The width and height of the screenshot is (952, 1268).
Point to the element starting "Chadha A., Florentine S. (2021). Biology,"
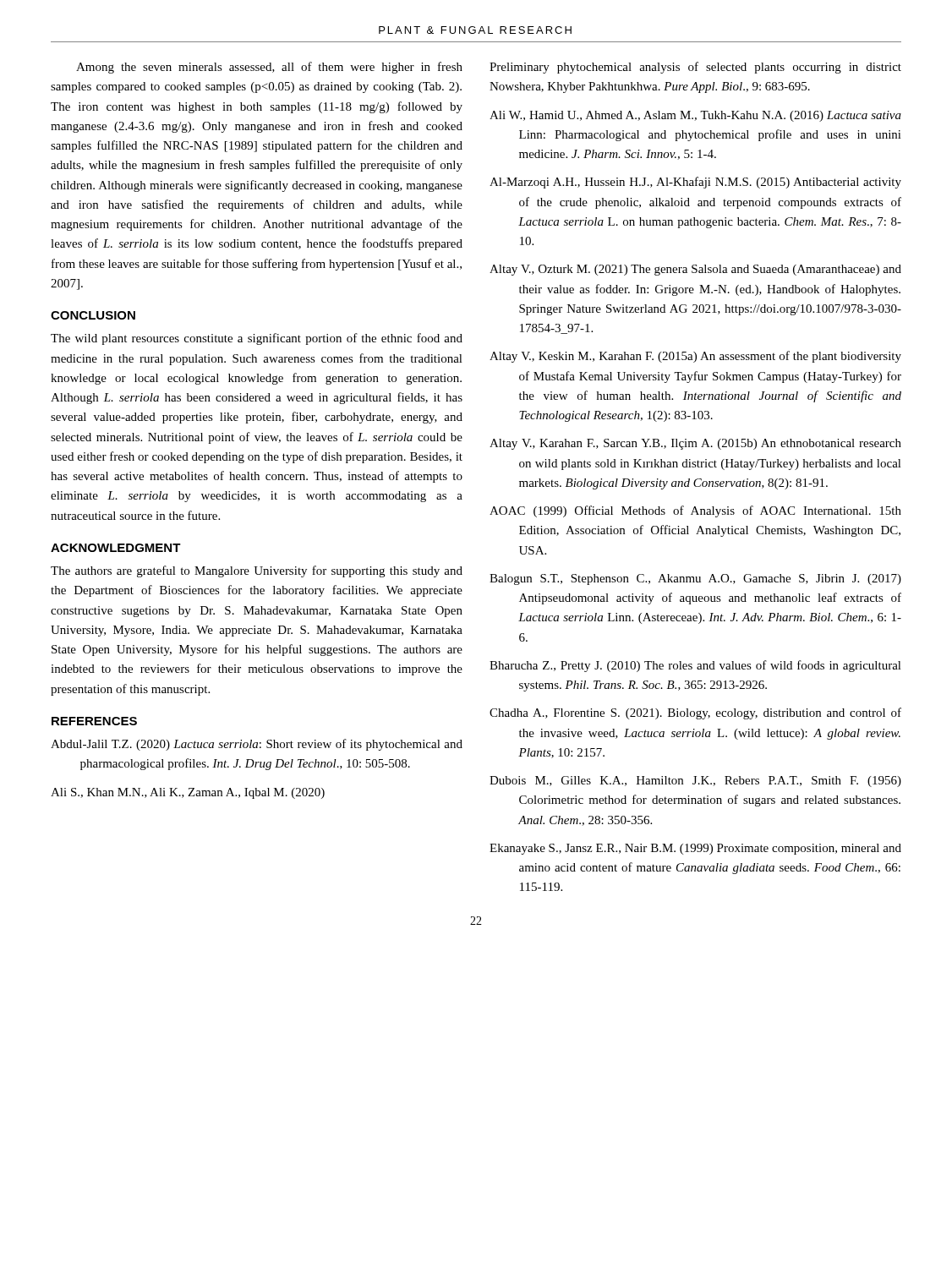point(695,732)
